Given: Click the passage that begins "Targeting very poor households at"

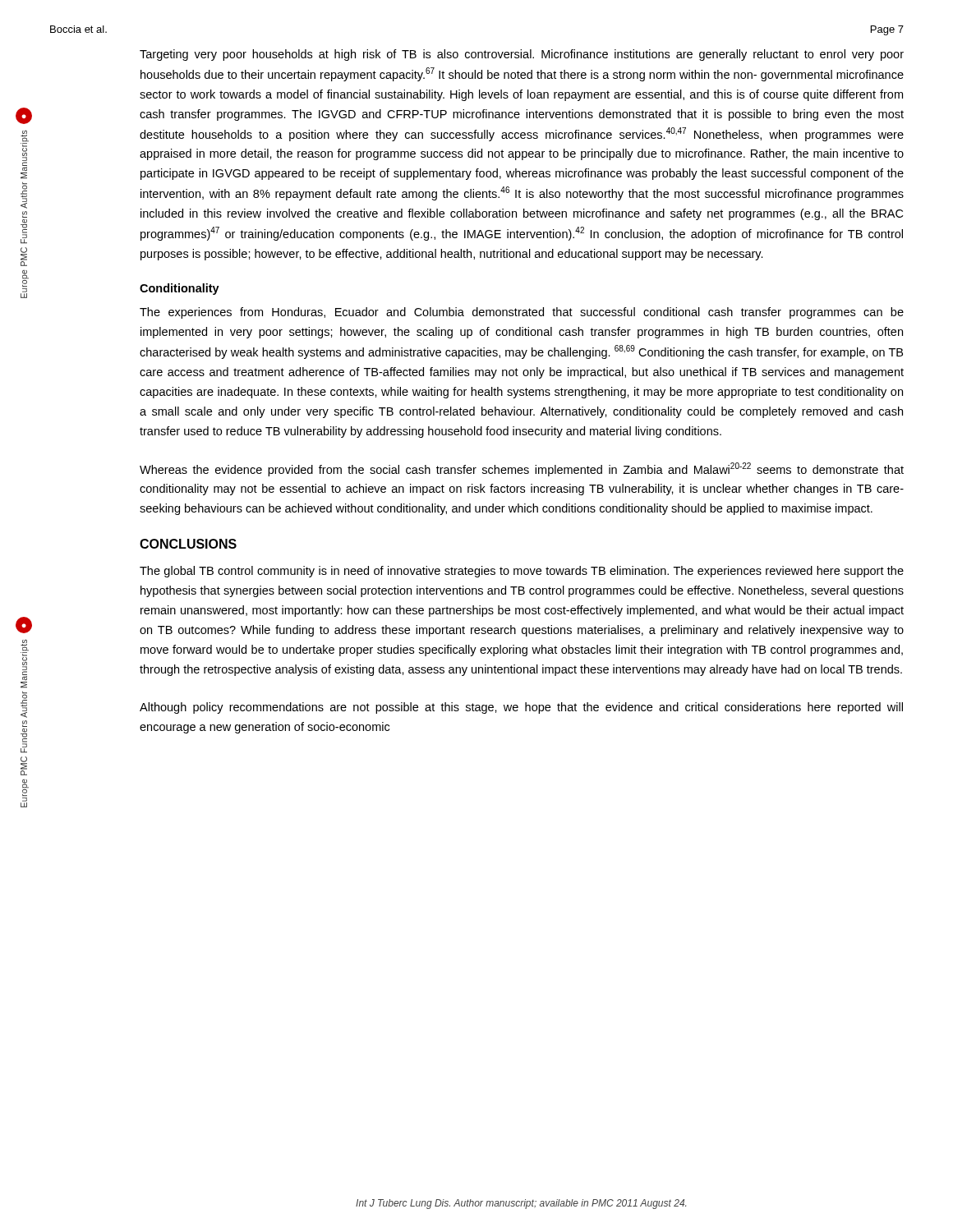Looking at the screenshot, I should pos(522,154).
